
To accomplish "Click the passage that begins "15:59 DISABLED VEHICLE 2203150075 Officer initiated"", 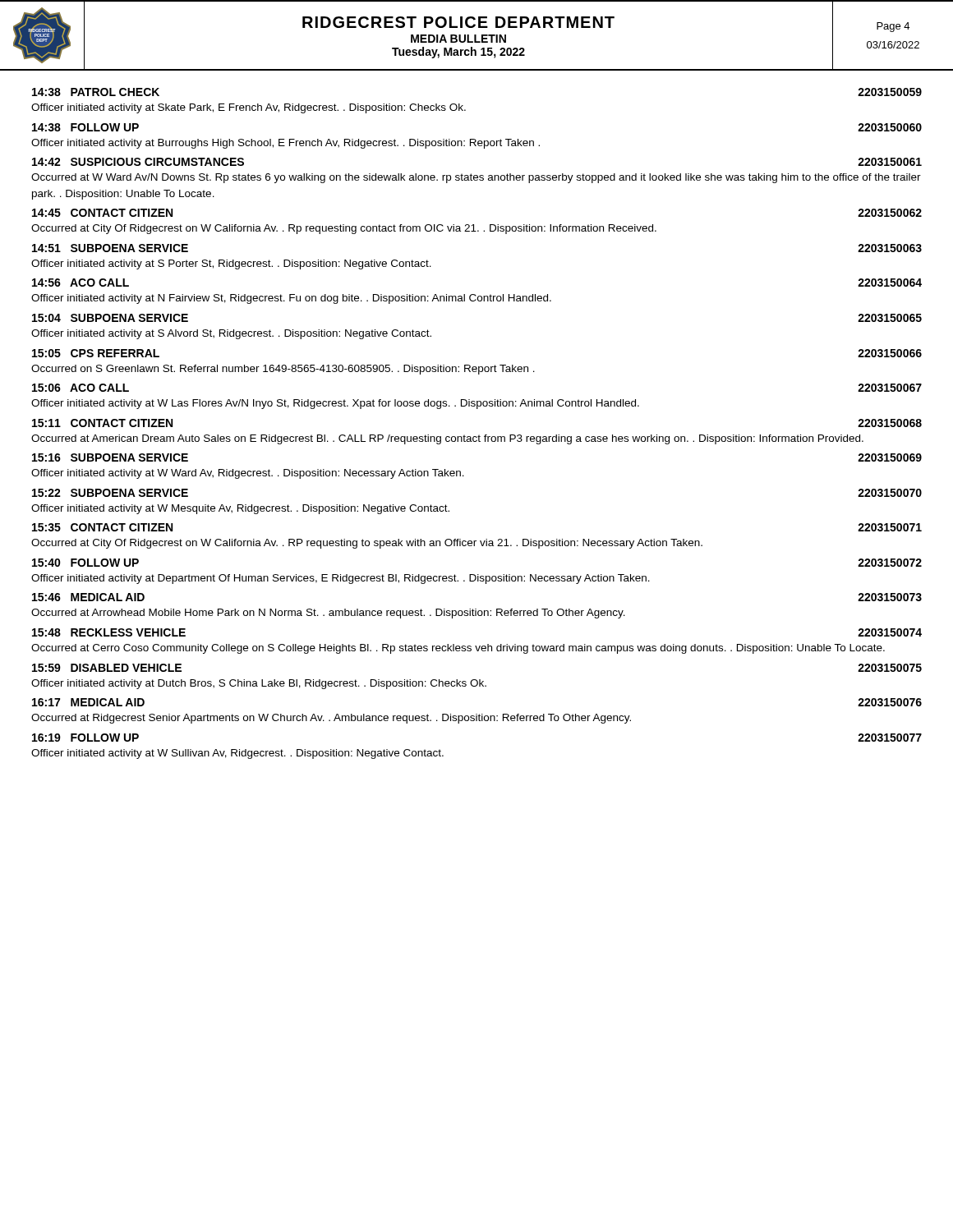I will point(476,676).
